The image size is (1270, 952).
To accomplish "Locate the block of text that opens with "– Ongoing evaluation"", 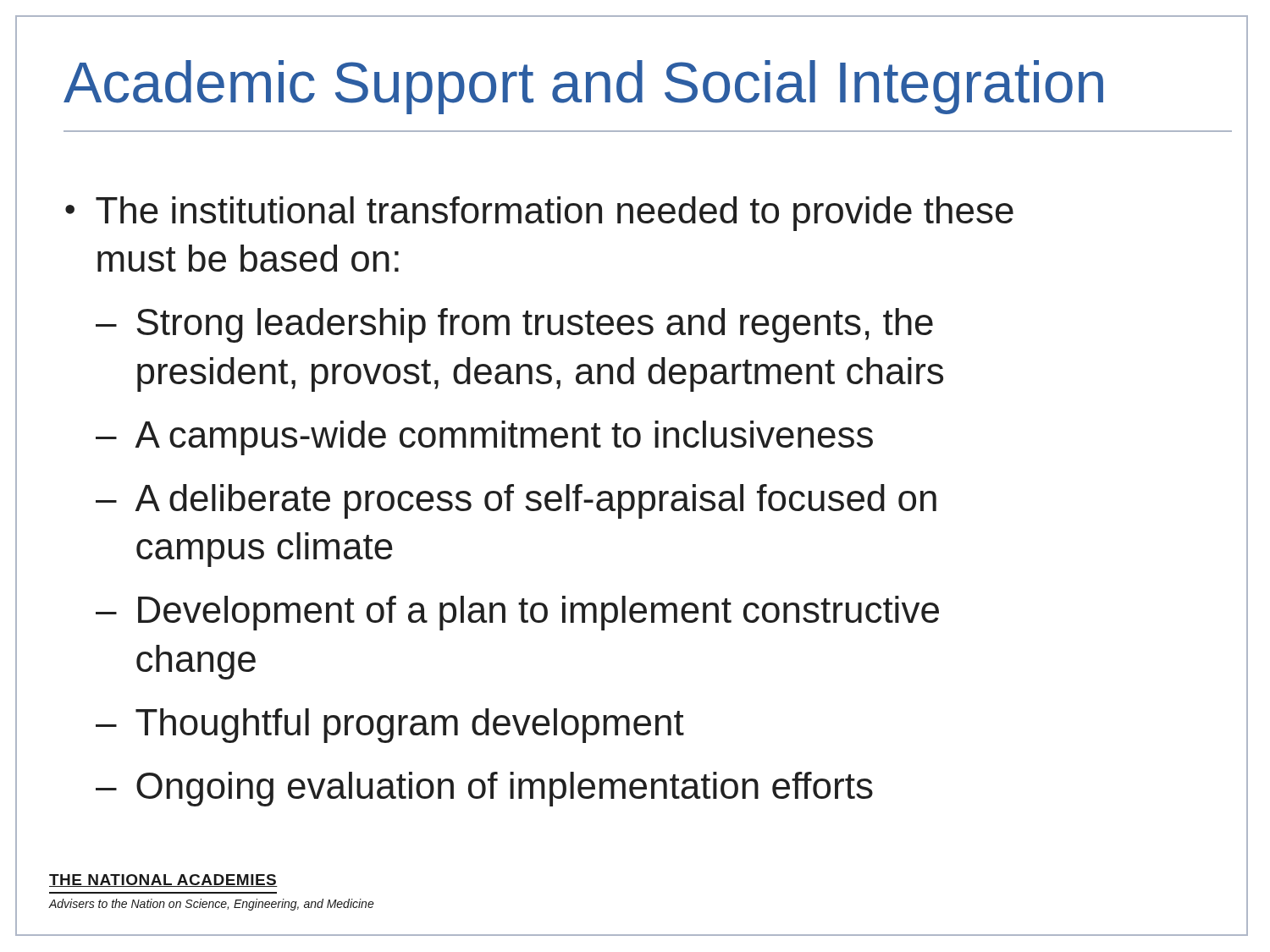I will click(485, 786).
